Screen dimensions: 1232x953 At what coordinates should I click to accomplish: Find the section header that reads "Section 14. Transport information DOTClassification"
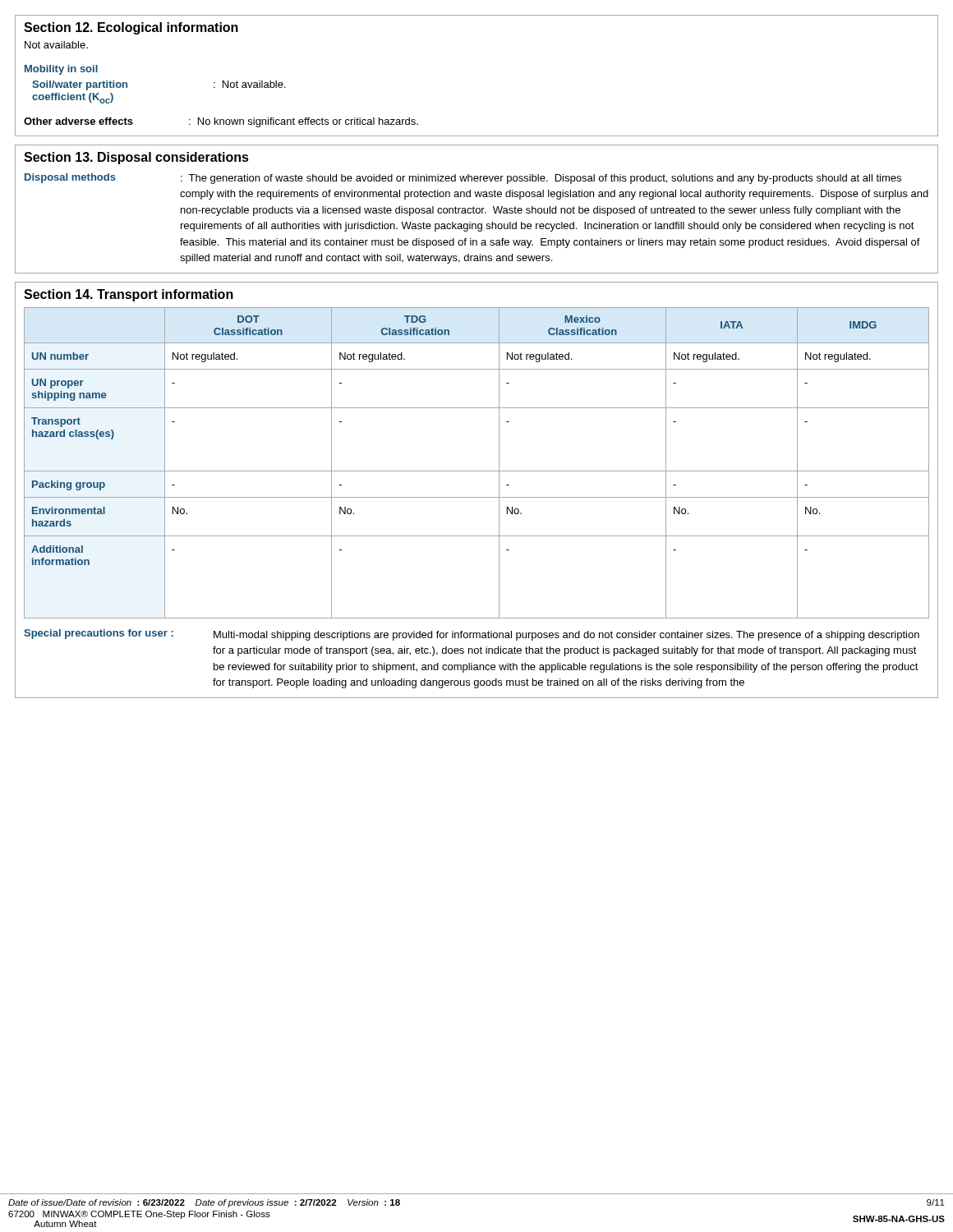click(476, 489)
